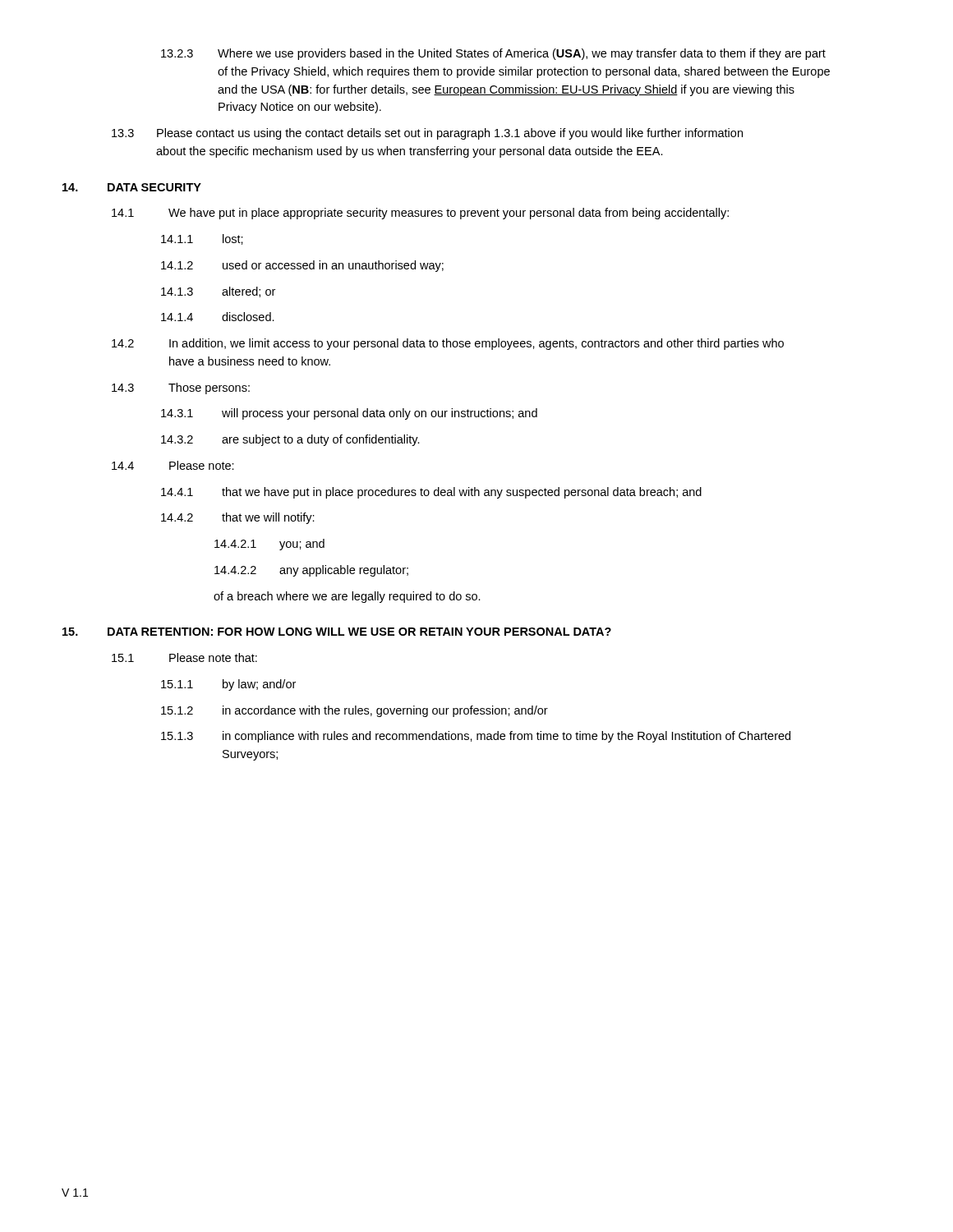Click on the passage starting "14.1.3 altered; or"

pyautogui.click(x=218, y=292)
